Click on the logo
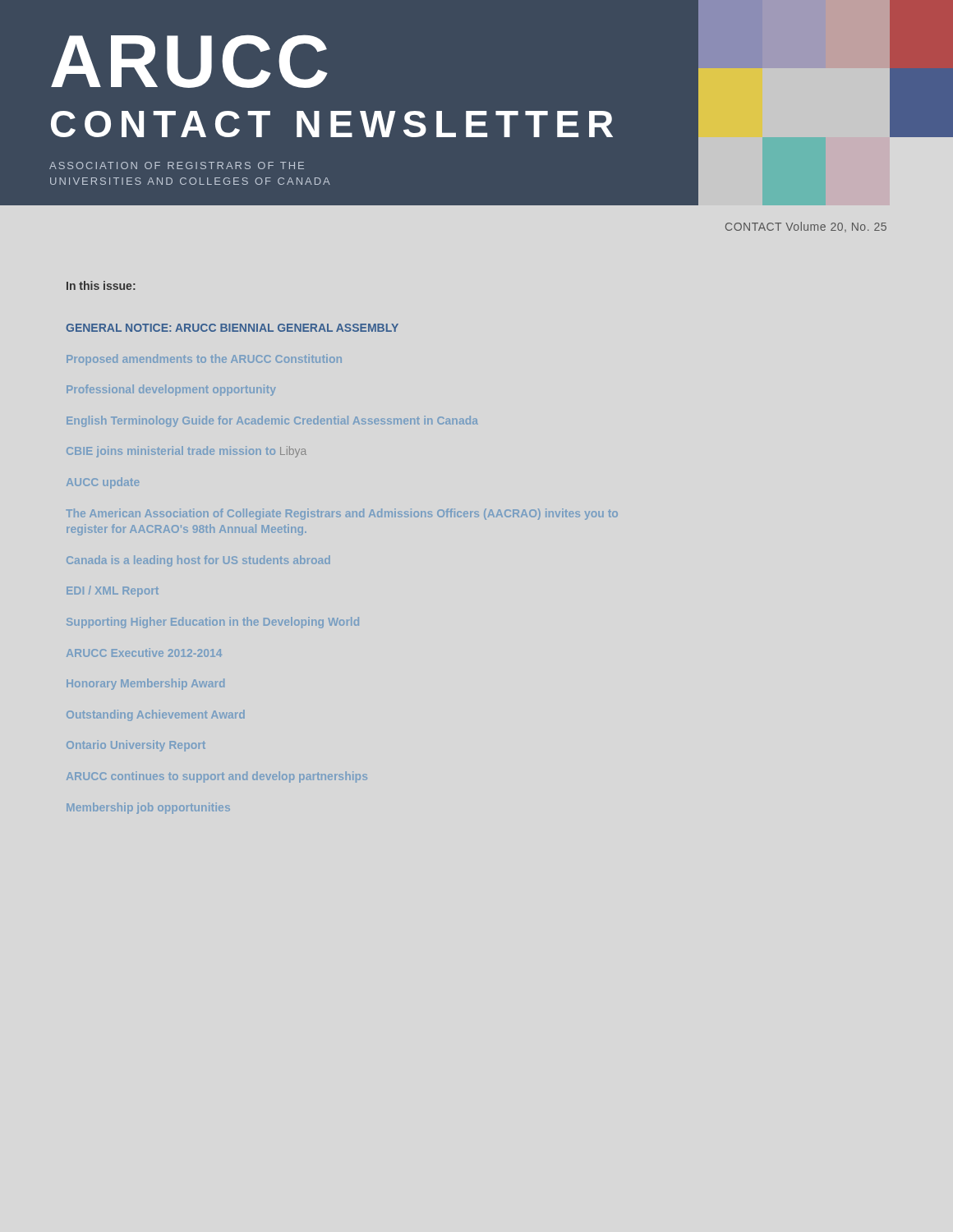Image resolution: width=953 pixels, height=1232 pixels. point(476,103)
